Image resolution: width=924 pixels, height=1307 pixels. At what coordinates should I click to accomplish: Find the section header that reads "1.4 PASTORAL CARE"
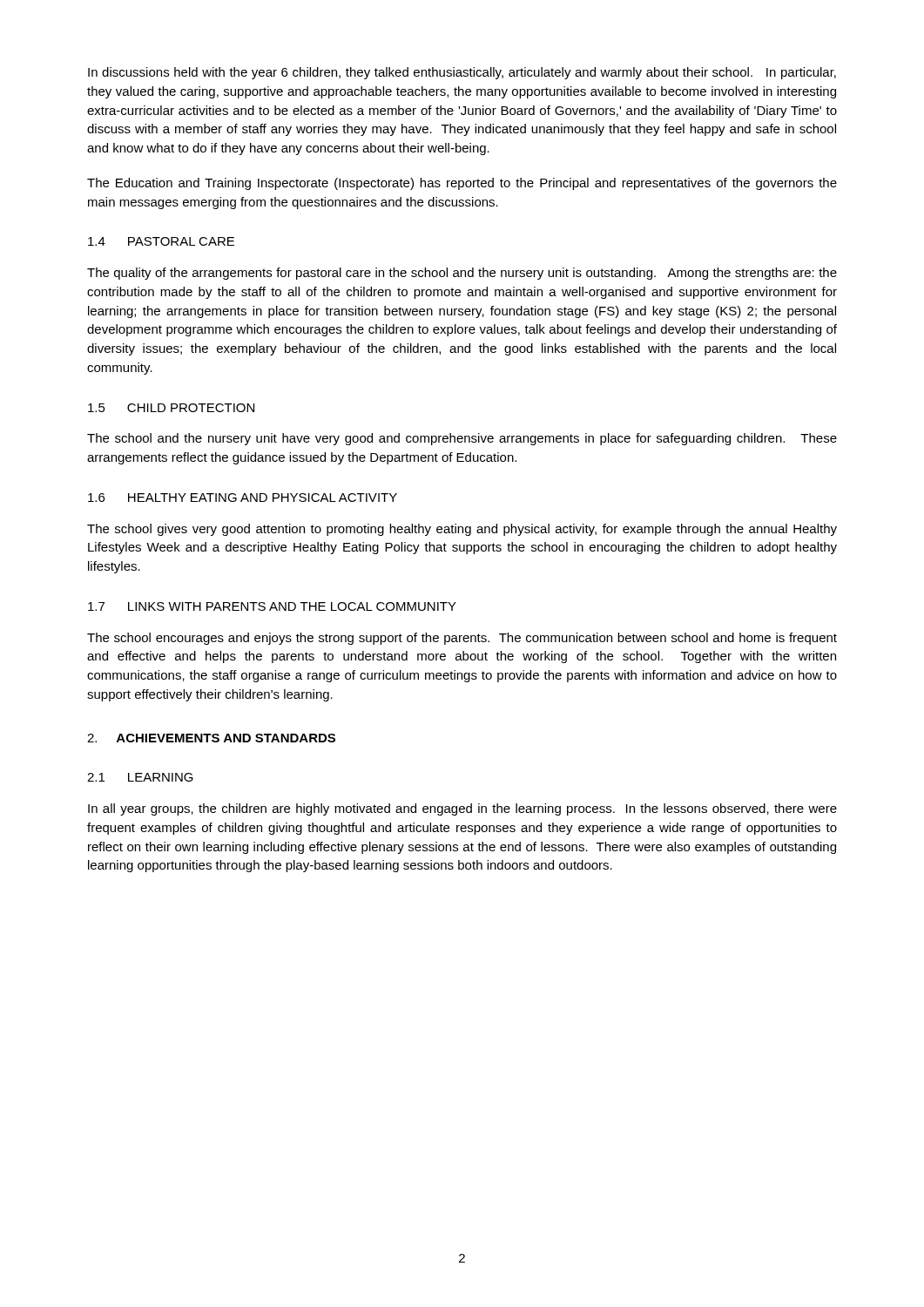coord(161,241)
